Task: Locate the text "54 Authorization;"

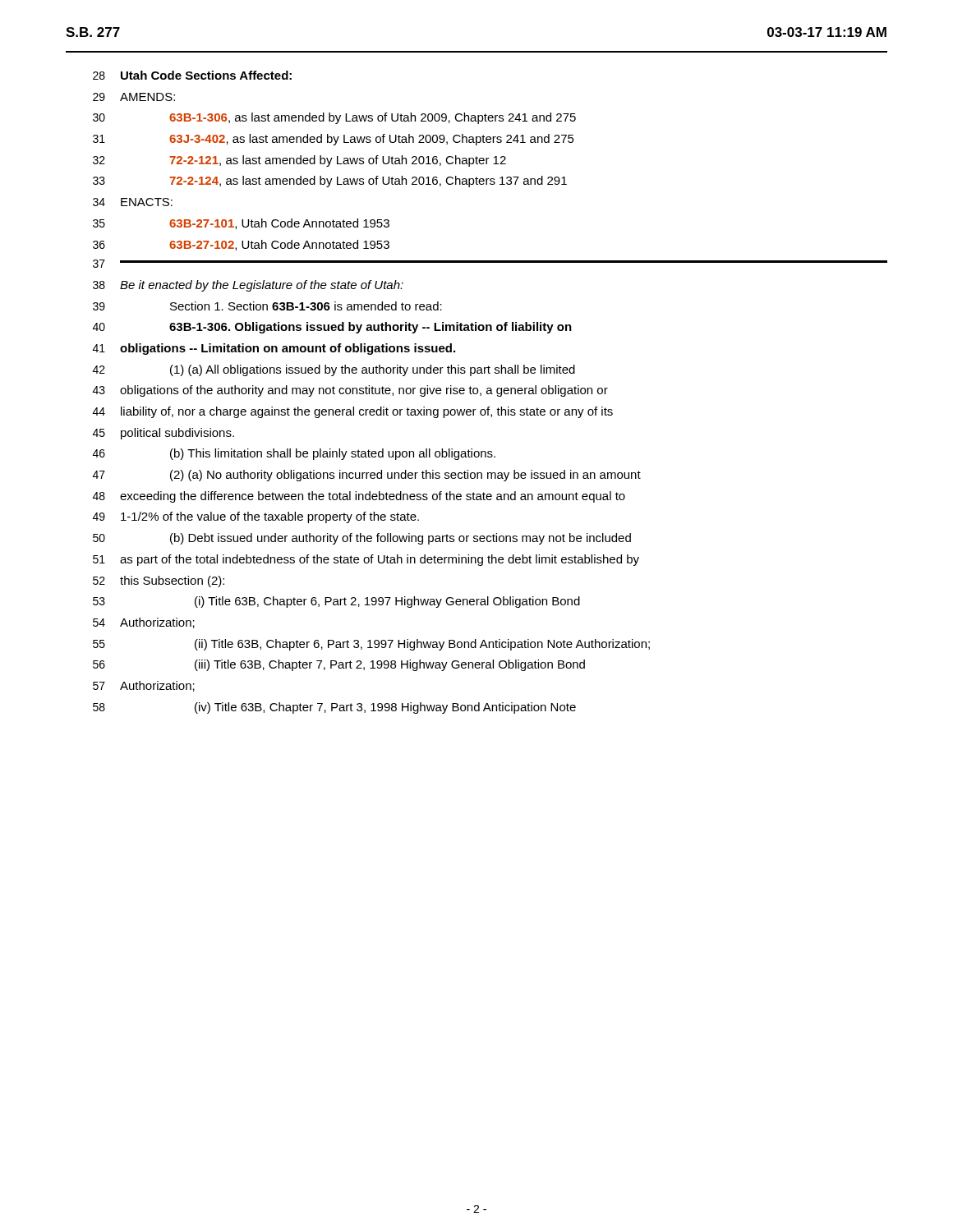Action: coord(144,623)
